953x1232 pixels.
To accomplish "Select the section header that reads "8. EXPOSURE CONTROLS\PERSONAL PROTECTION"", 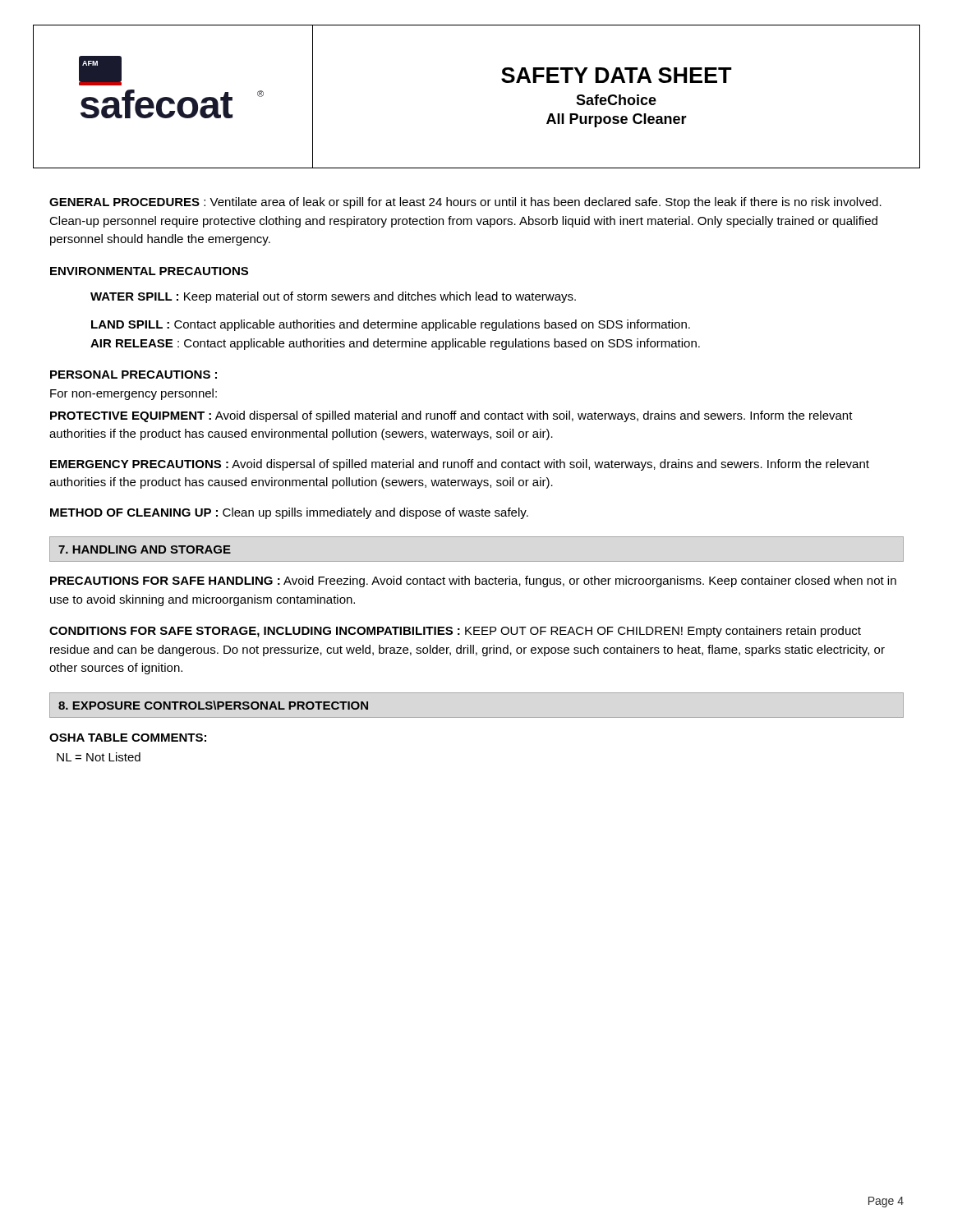I will pyautogui.click(x=214, y=705).
